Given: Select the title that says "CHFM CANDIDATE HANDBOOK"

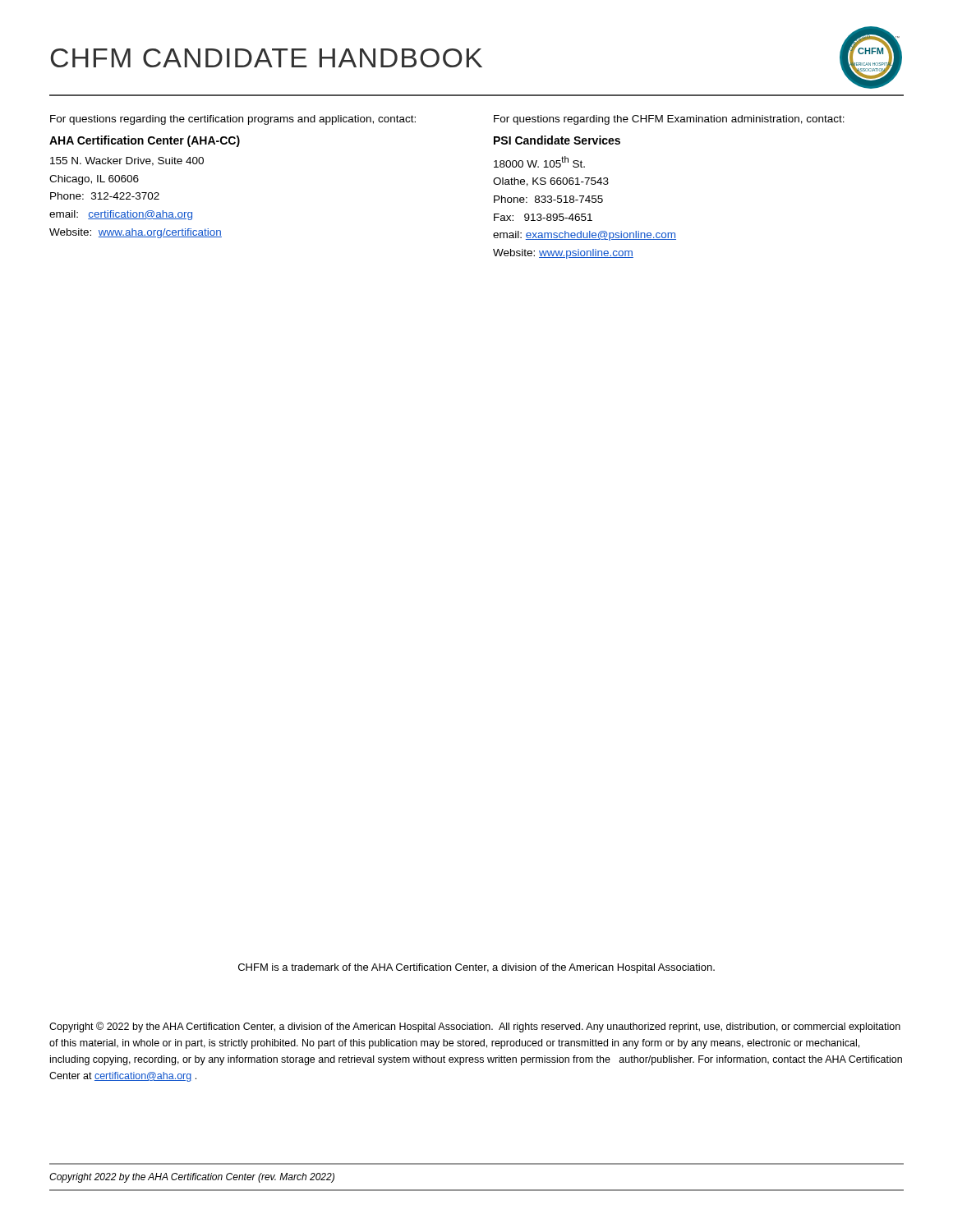Looking at the screenshot, I should pos(266,57).
